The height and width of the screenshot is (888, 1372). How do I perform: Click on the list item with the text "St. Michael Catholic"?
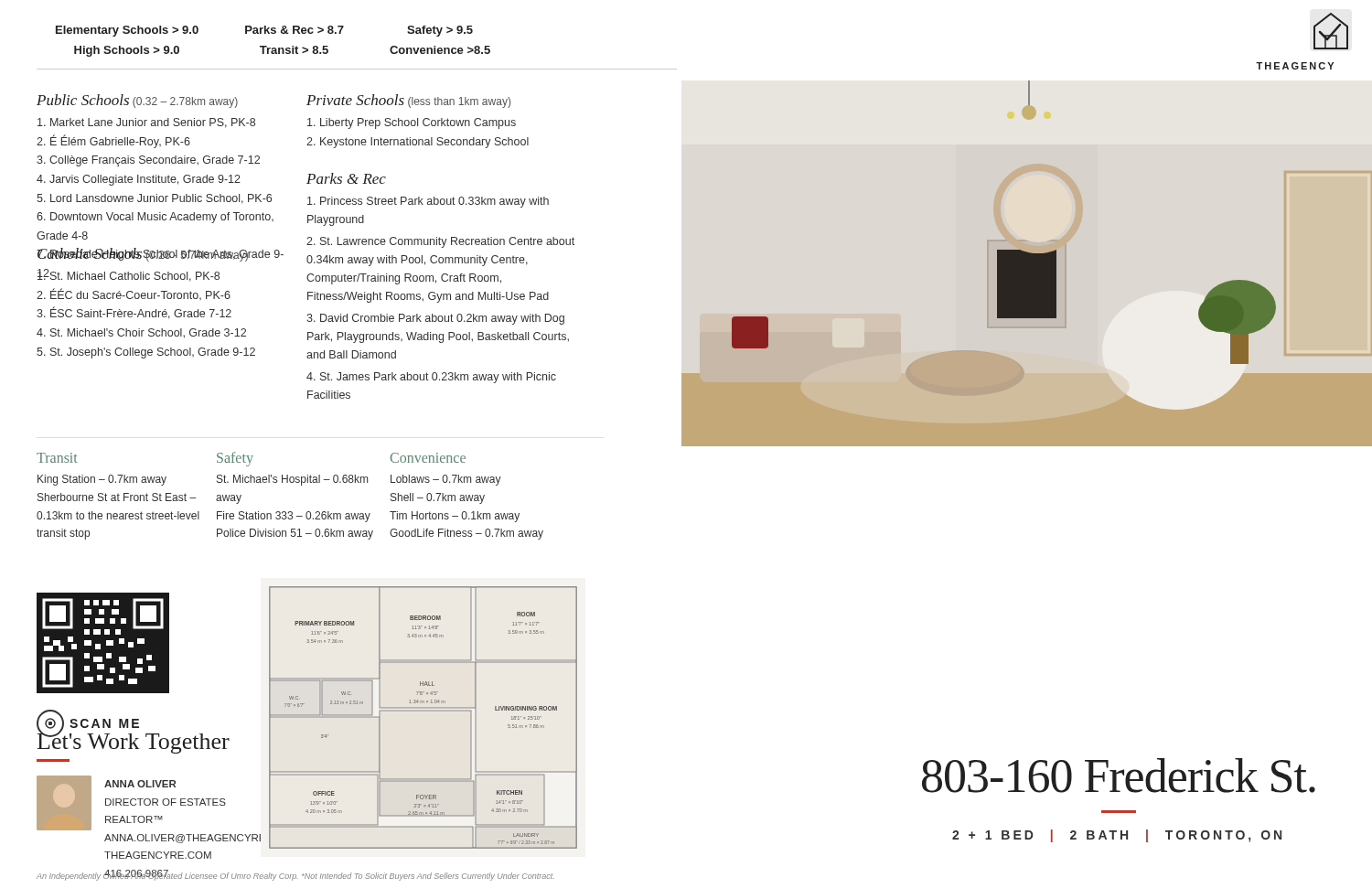[x=165, y=314]
